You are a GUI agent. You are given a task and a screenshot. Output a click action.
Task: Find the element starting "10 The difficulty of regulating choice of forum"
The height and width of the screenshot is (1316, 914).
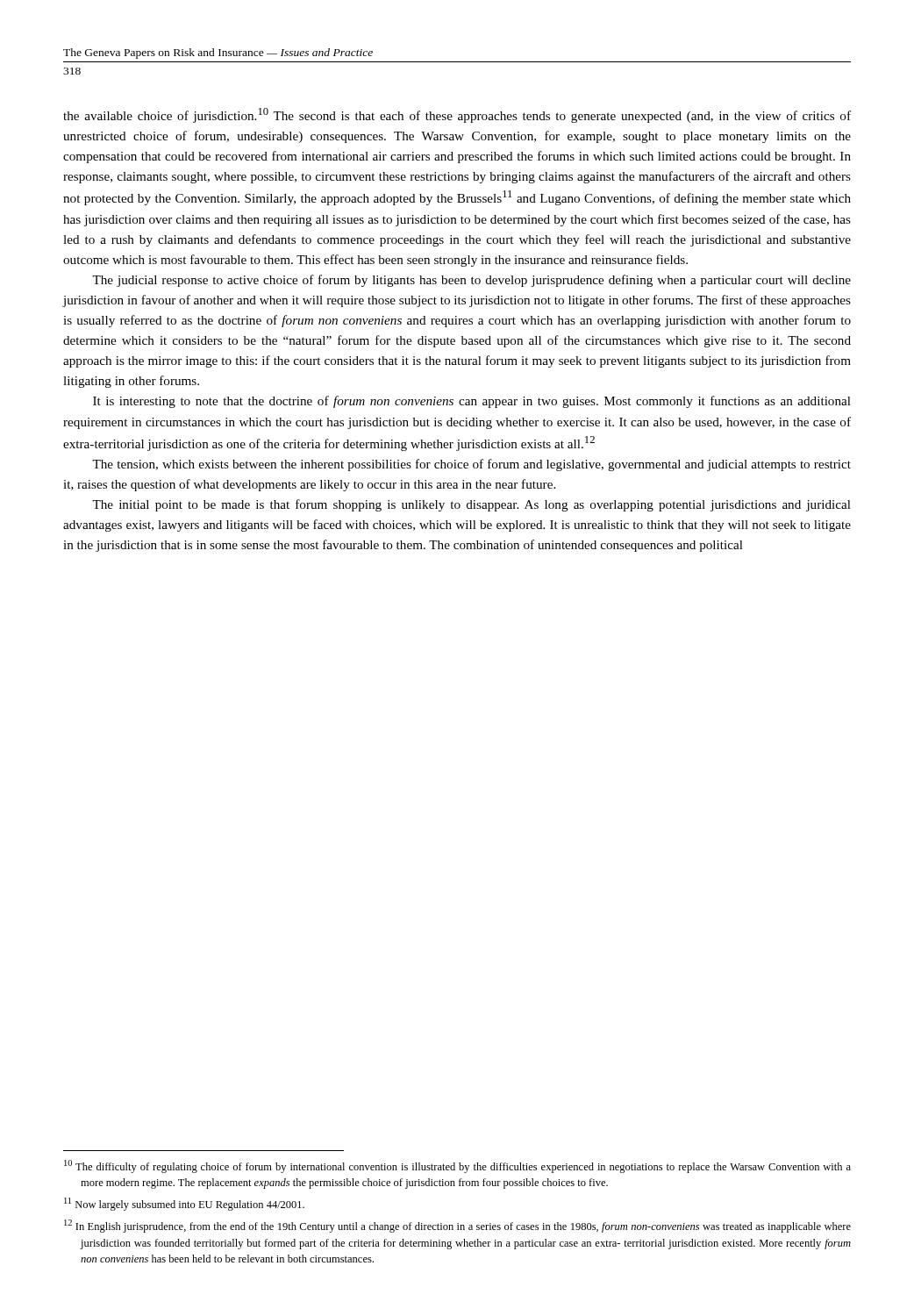click(457, 1173)
